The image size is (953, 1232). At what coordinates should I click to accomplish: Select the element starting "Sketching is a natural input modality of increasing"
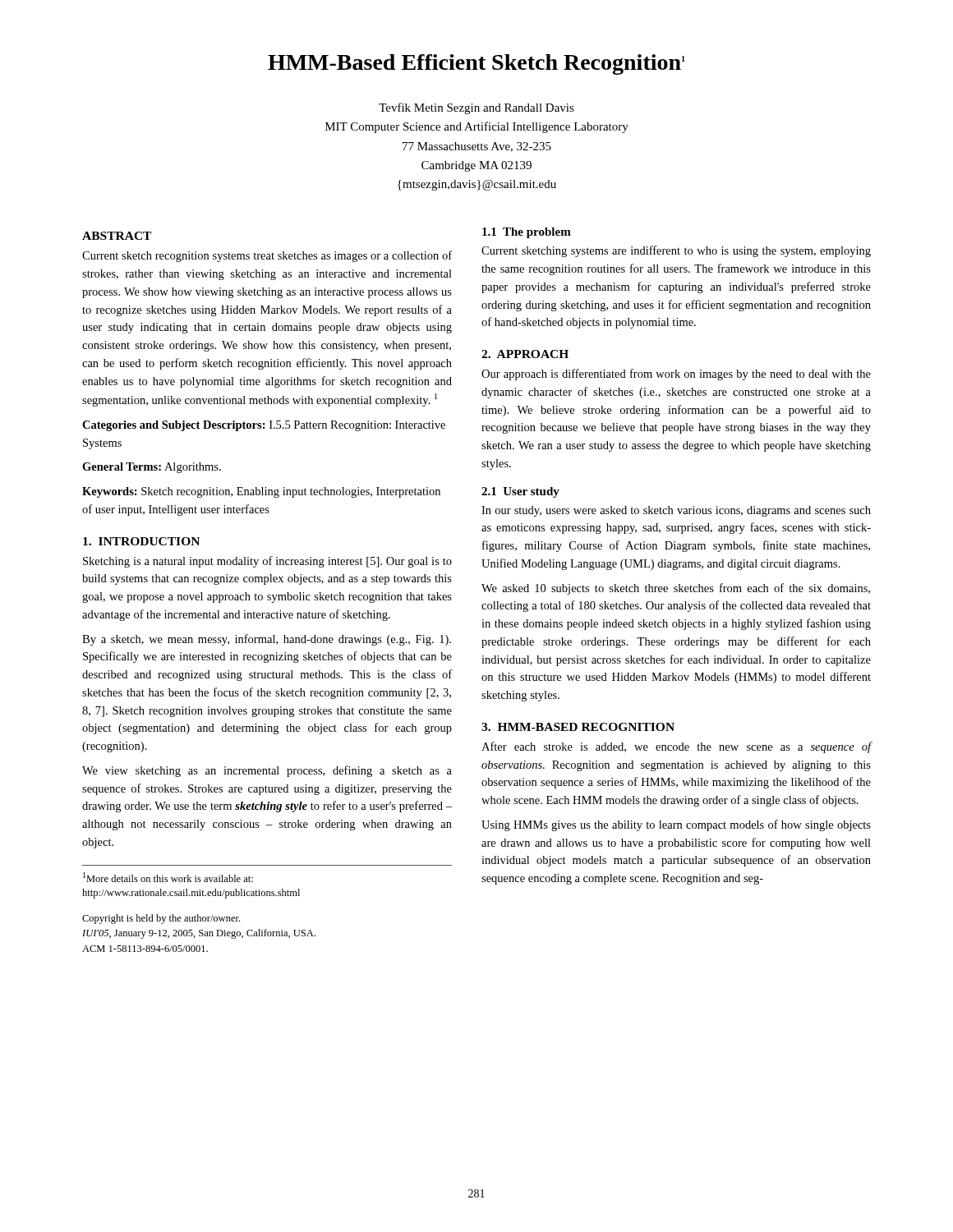pyautogui.click(x=267, y=588)
